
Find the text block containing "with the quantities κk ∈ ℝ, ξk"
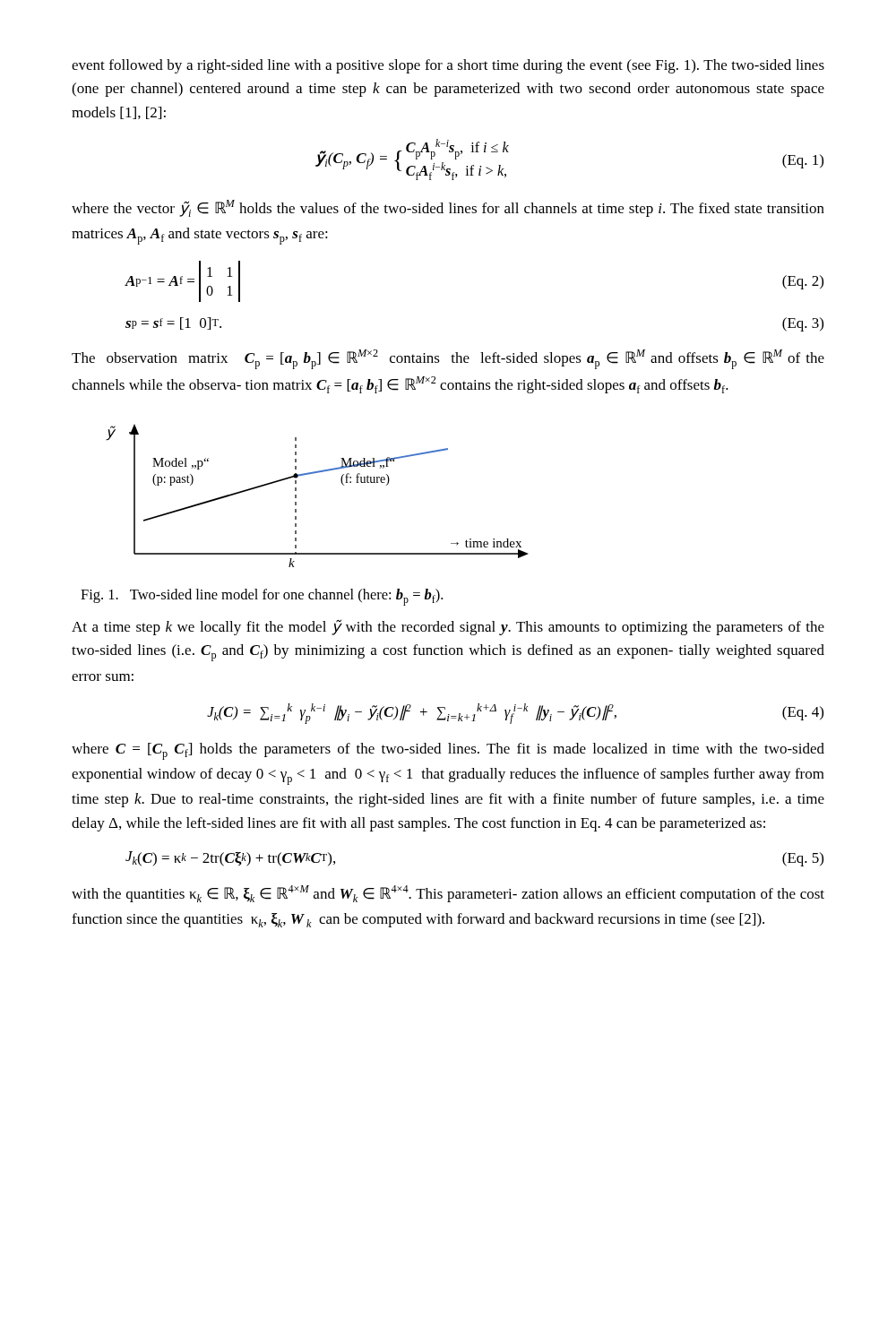click(x=448, y=907)
